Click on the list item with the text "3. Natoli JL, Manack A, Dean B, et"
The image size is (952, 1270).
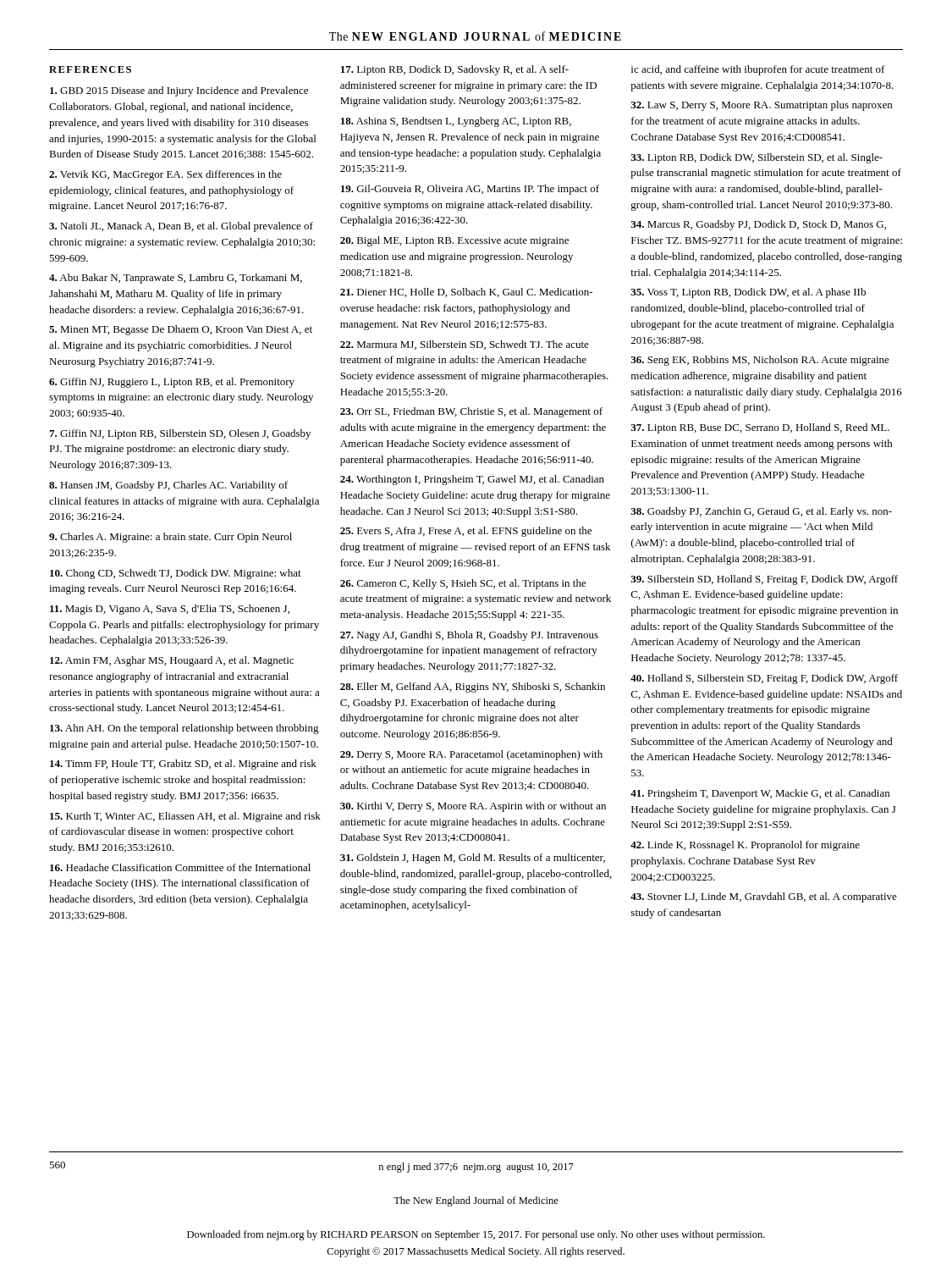coord(182,242)
